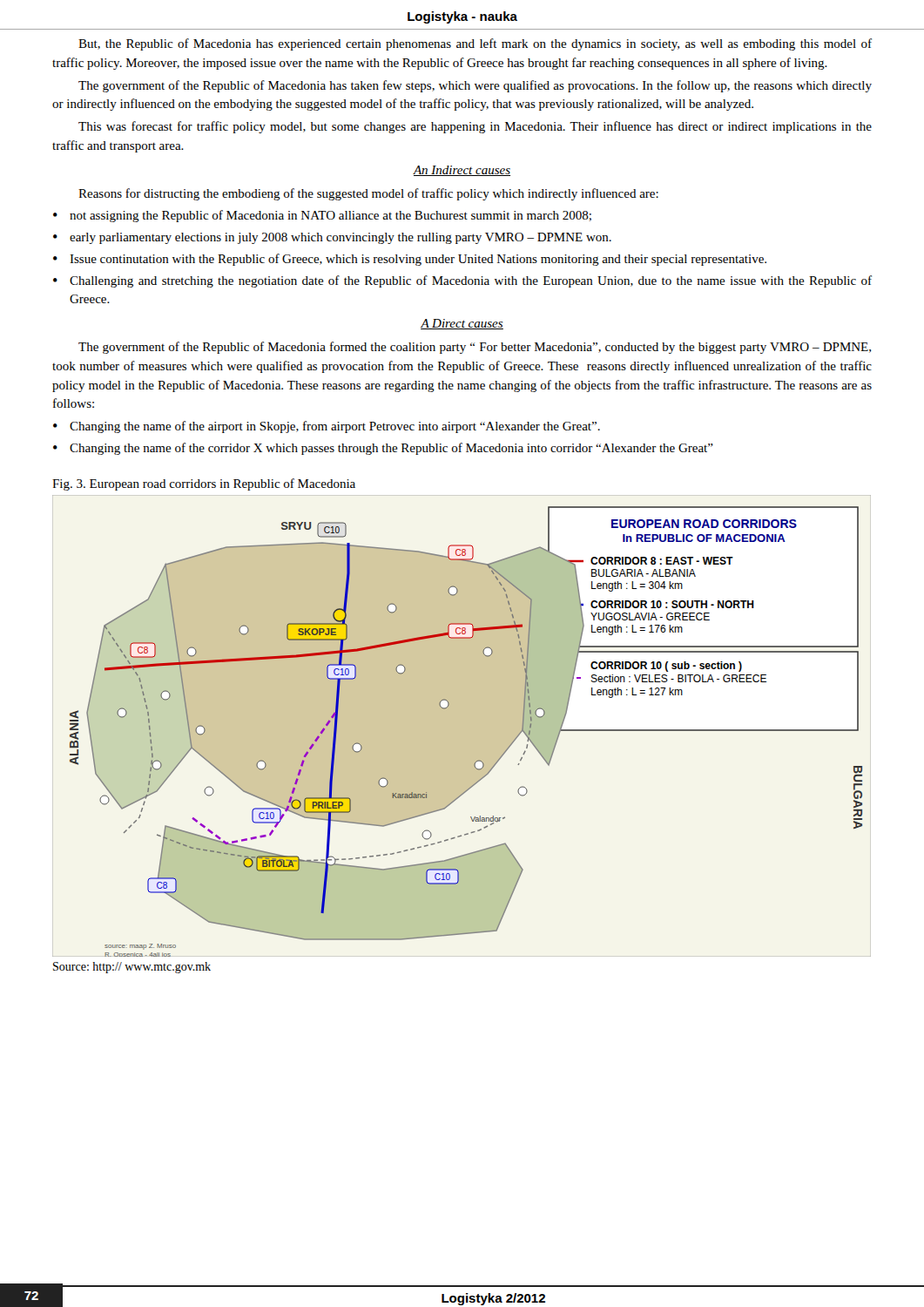Where is the passage that starts "The government of the Republic of"?
Image resolution: width=924 pixels, height=1307 pixels.
(x=462, y=376)
